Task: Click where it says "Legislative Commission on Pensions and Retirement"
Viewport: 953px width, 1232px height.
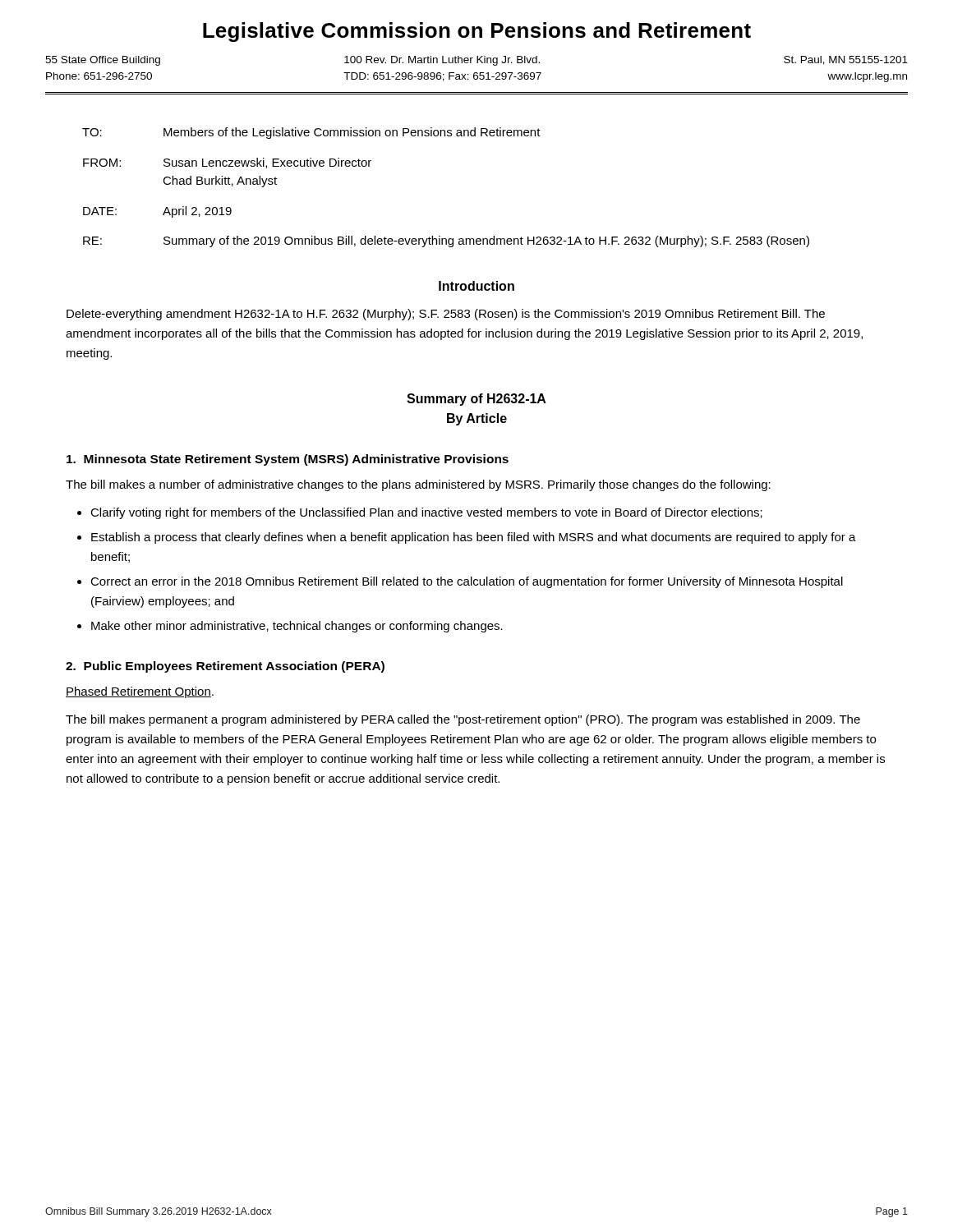Action: tap(476, 30)
